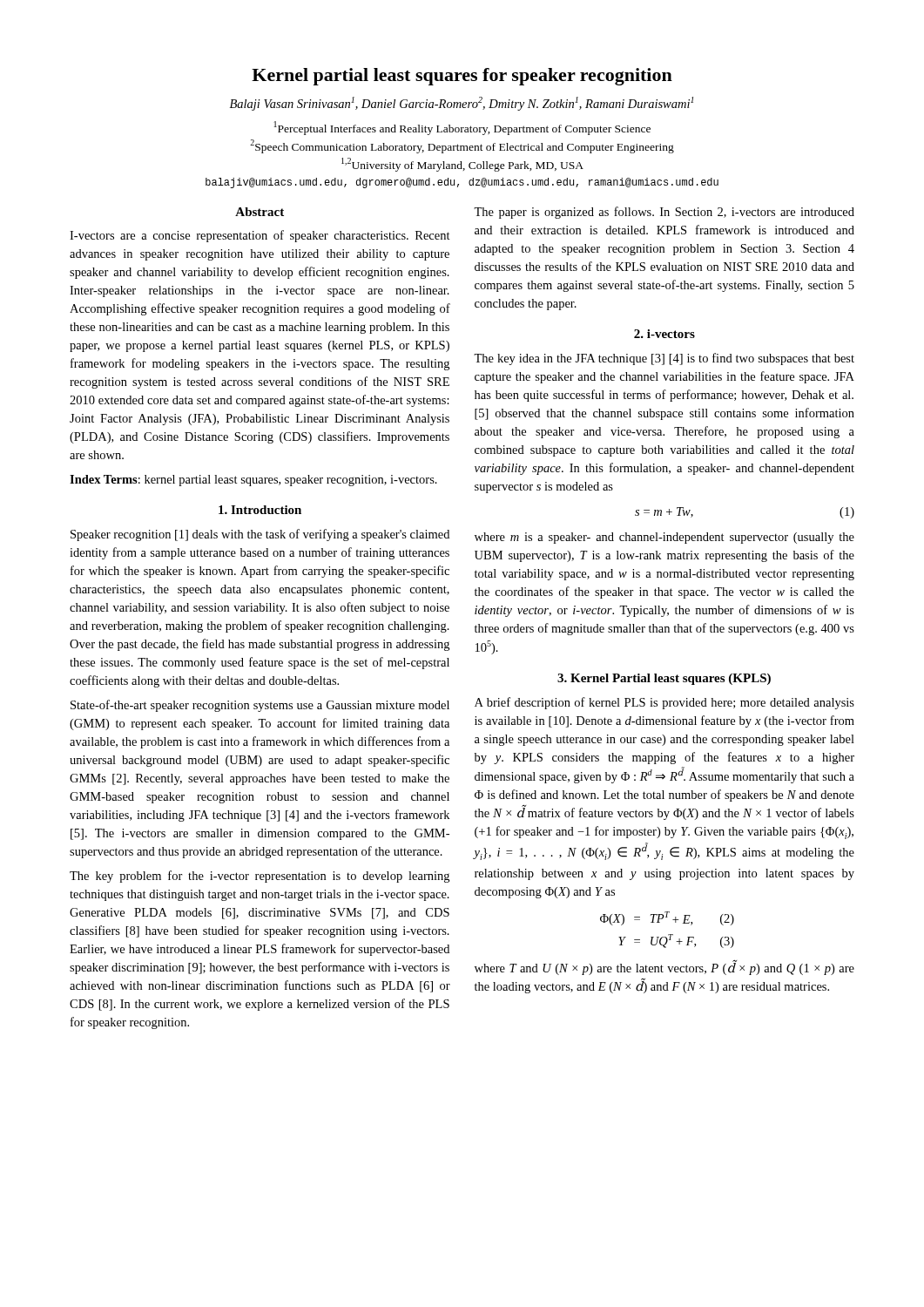Click where it says "balajiv@umiacs.umd.edu, dgromero@umd.edu, dz@umiacs.umd.edu, ramani@umiacs.umd.edu"
Viewport: 924px width, 1307px height.
(462, 183)
